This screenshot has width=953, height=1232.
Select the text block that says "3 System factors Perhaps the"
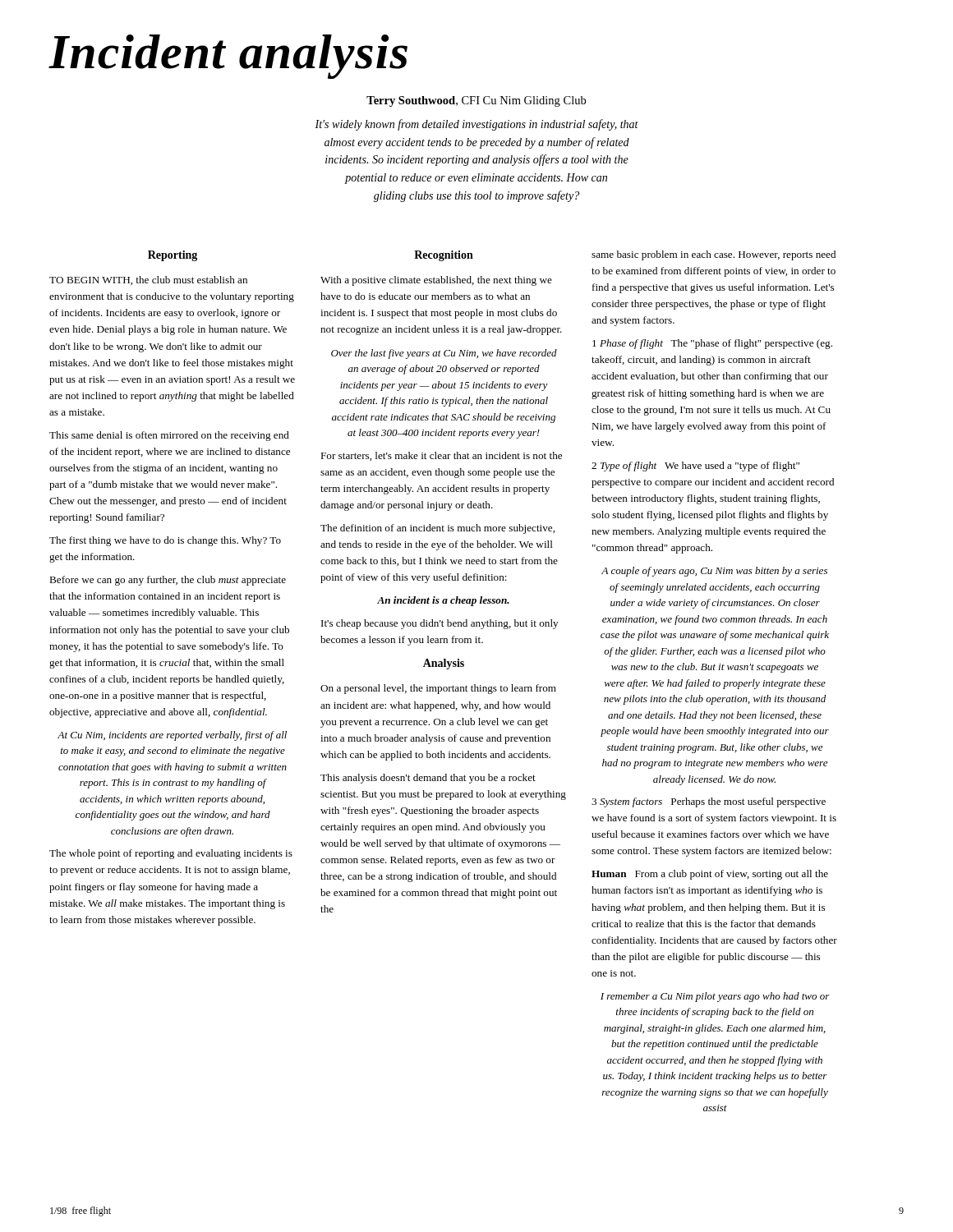tap(715, 887)
